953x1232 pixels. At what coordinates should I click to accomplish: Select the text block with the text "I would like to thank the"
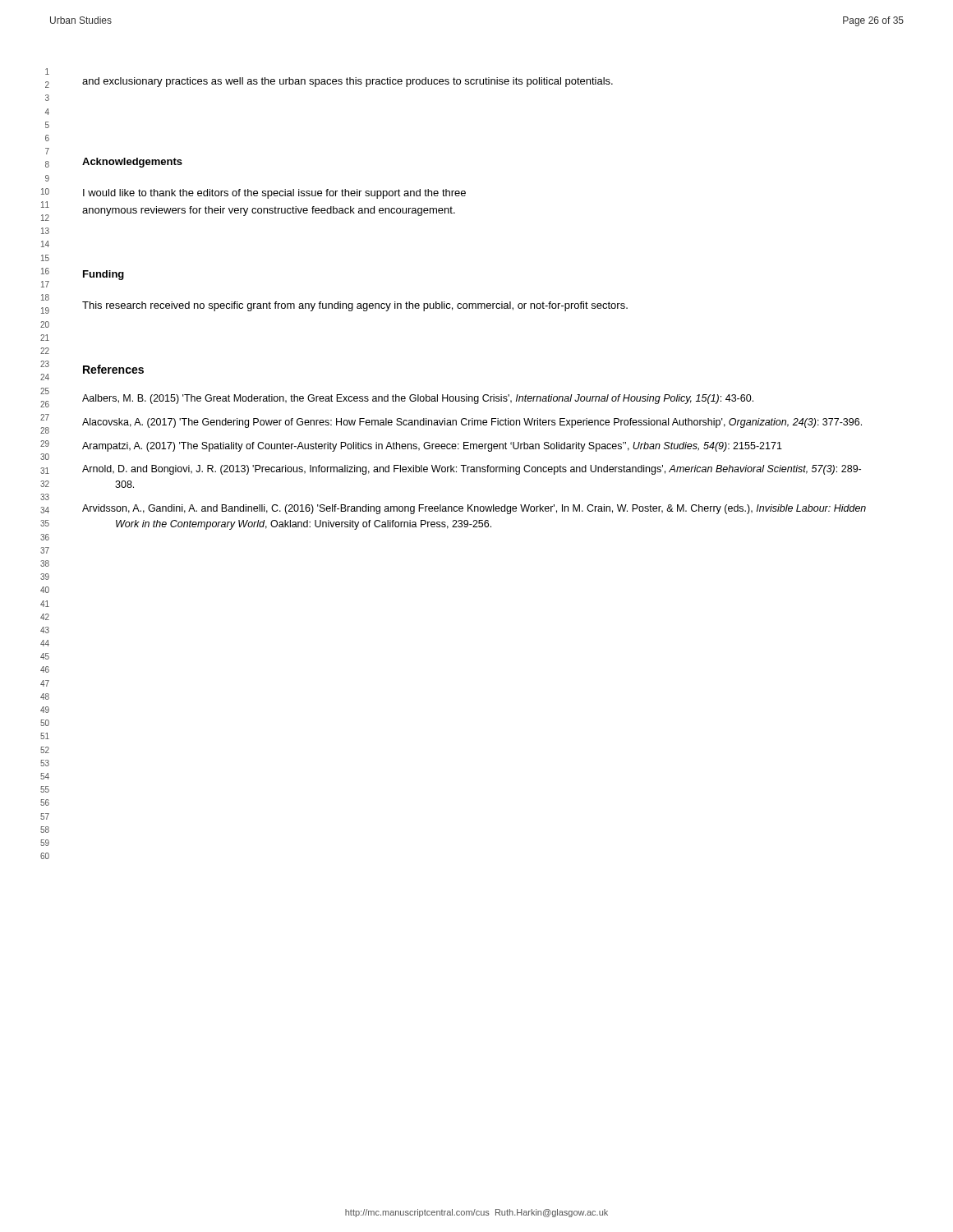click(x=274, y=201)
